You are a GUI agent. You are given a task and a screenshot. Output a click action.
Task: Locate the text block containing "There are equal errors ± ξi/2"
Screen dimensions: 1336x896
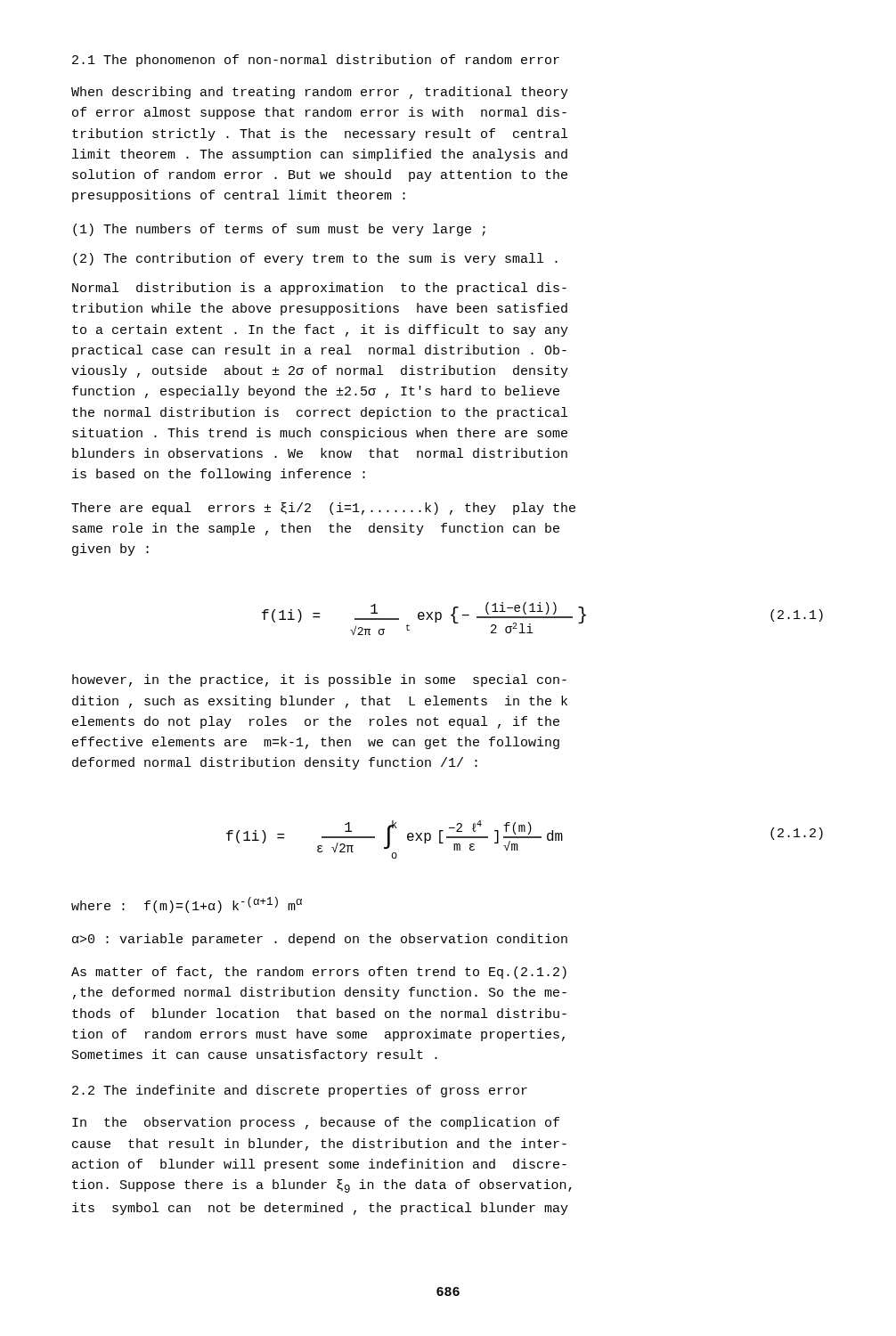(x=324, y=529)
